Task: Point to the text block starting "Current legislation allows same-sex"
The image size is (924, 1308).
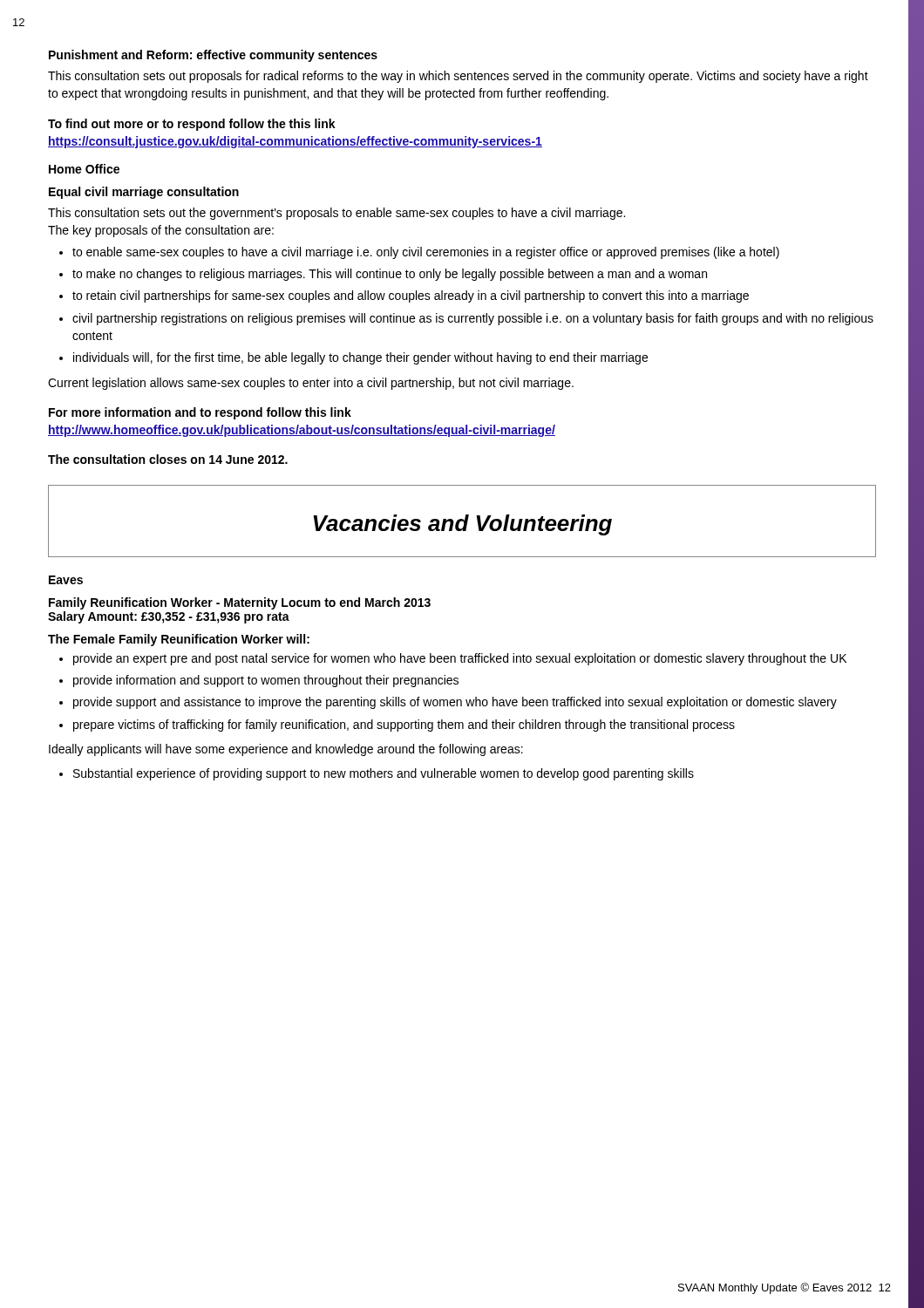Action: click(x=462, y=383)
